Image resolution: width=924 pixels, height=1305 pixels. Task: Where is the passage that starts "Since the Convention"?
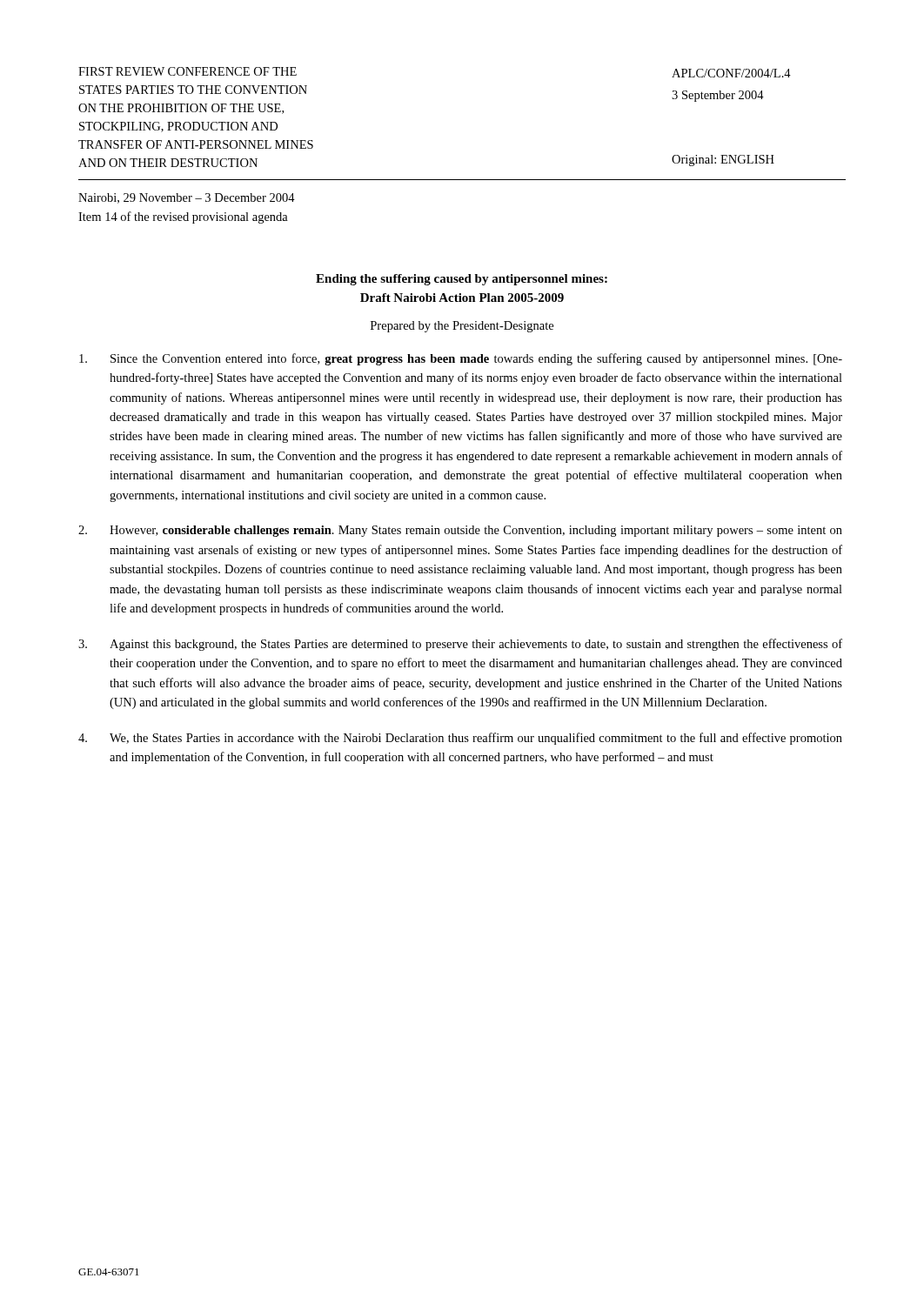tap(460, 427)
